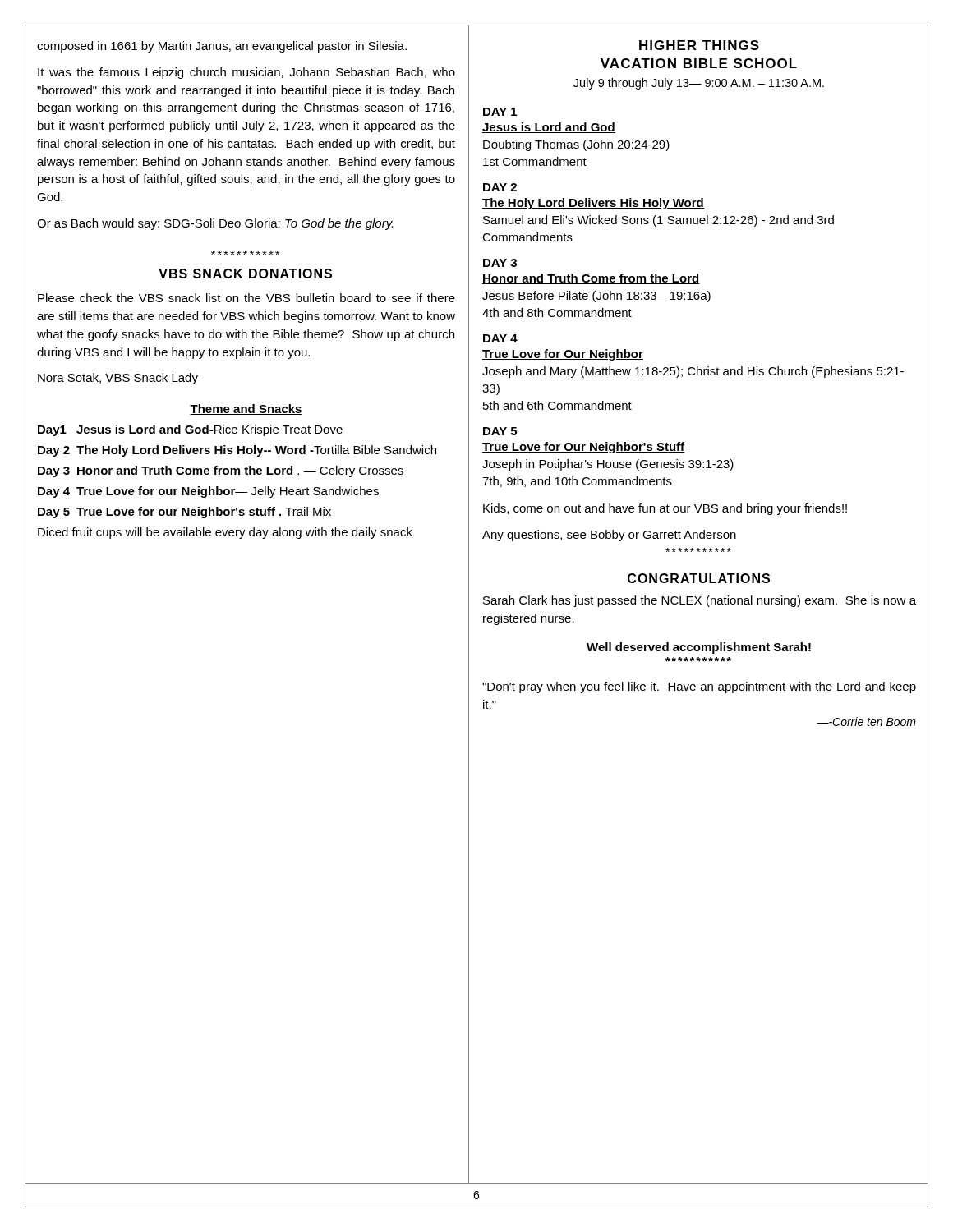This screenshot has width=953, height=1232.
Task: Click the passage that begins "Day1 Jesus is Lord and"
Action: [x=246, y=429]
